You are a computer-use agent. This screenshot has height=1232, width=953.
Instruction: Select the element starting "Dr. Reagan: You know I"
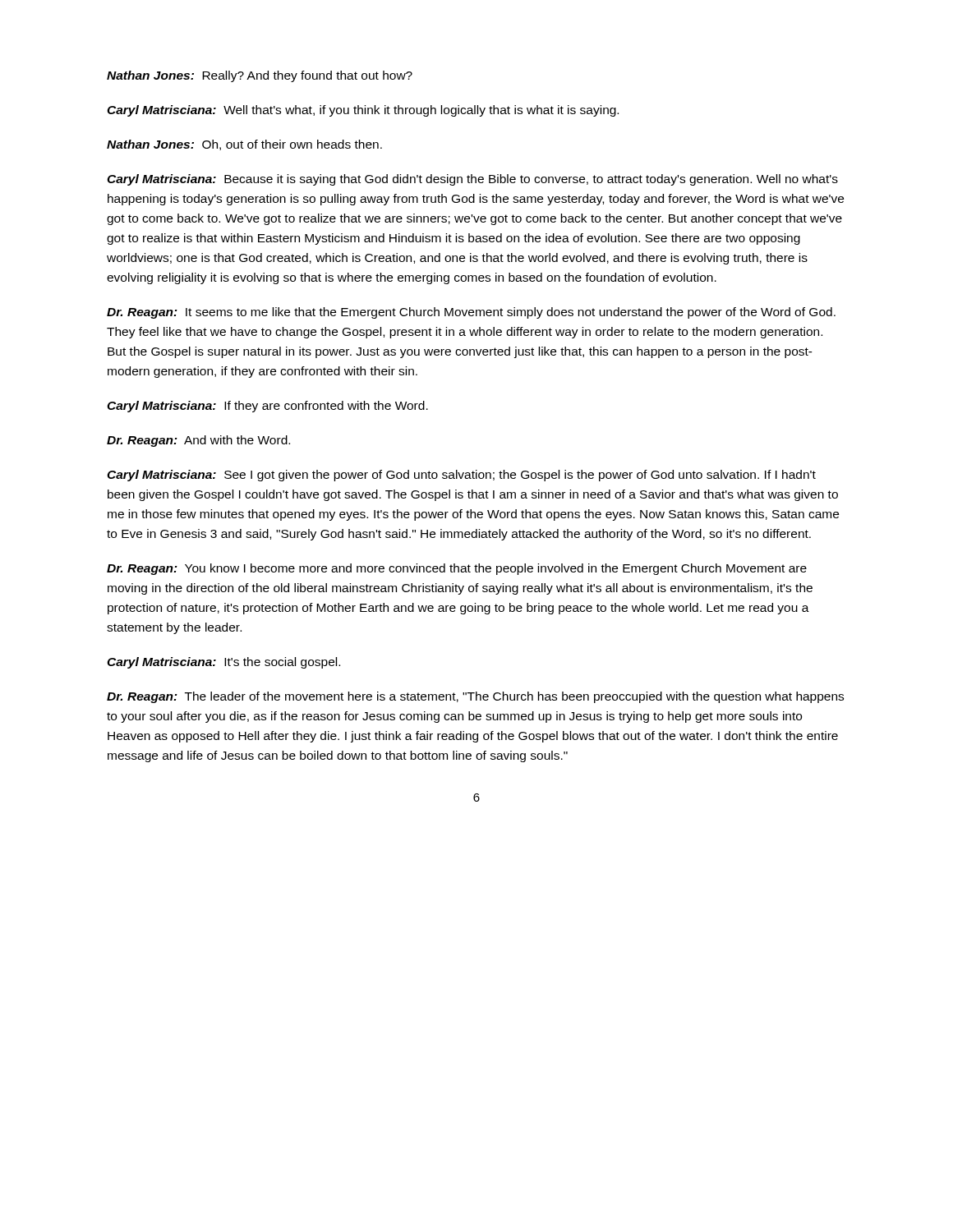pos(460,598)
